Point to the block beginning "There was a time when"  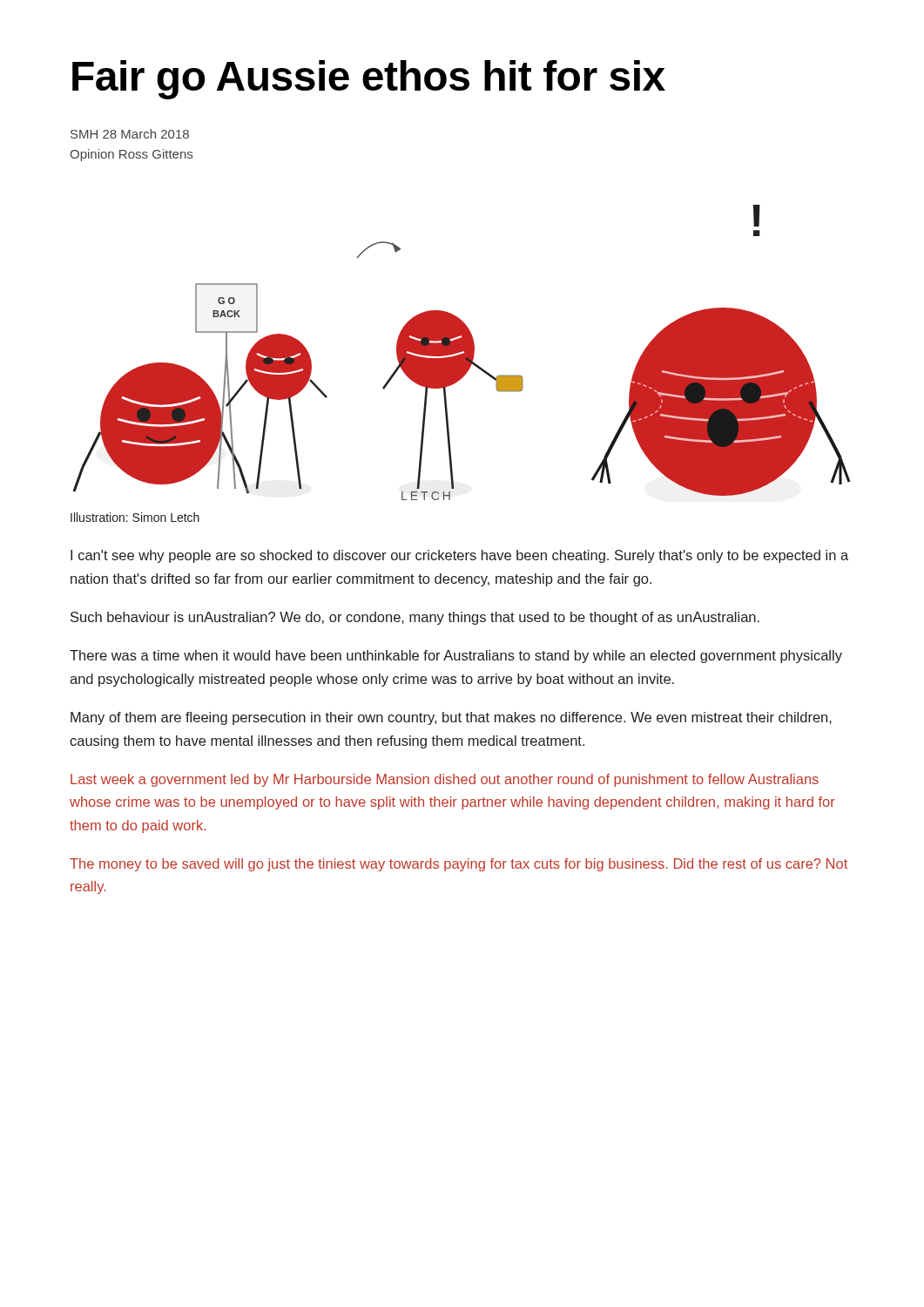pos(456,667)
